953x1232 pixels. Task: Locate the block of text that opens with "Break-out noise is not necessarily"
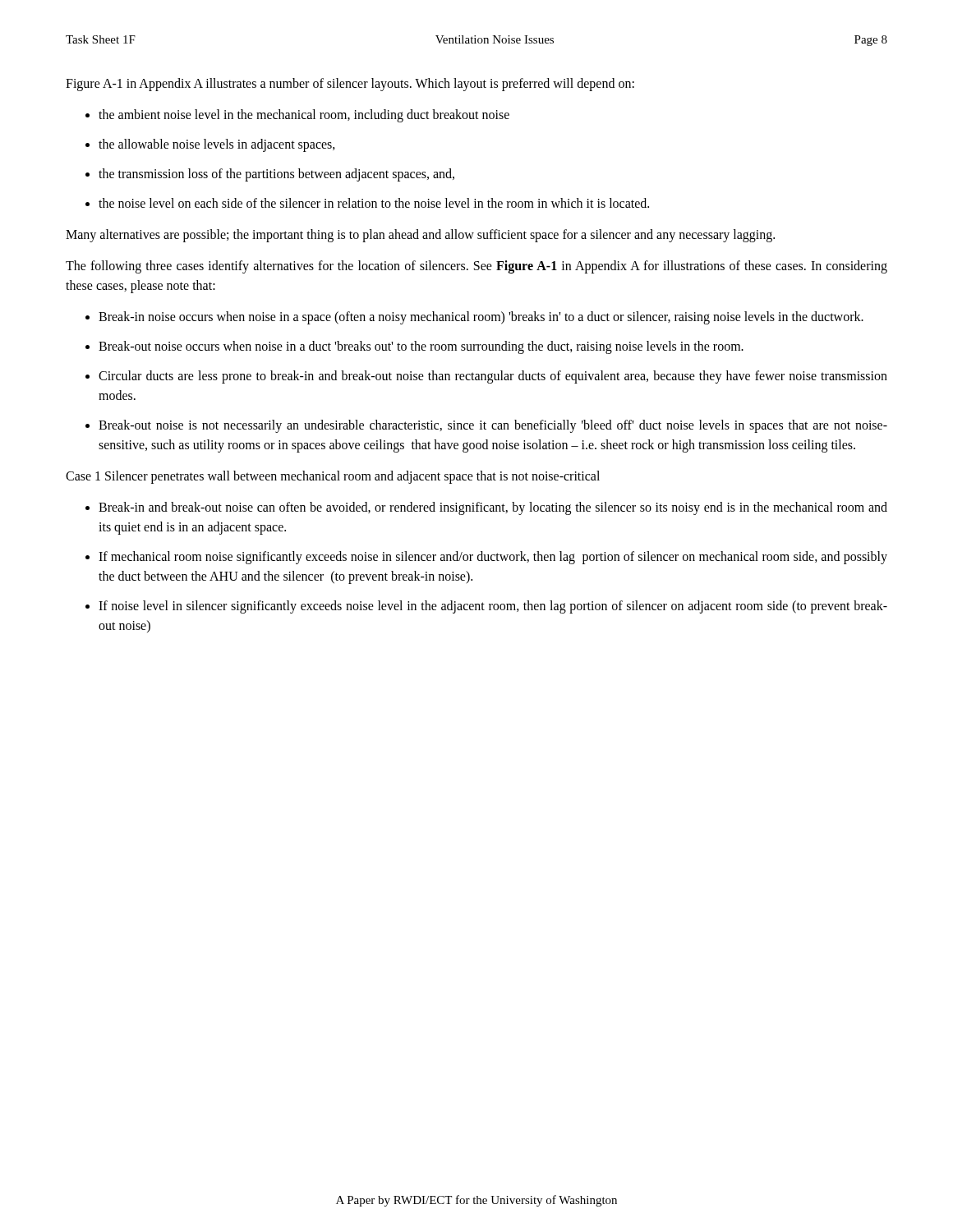[x=493, y=435]
